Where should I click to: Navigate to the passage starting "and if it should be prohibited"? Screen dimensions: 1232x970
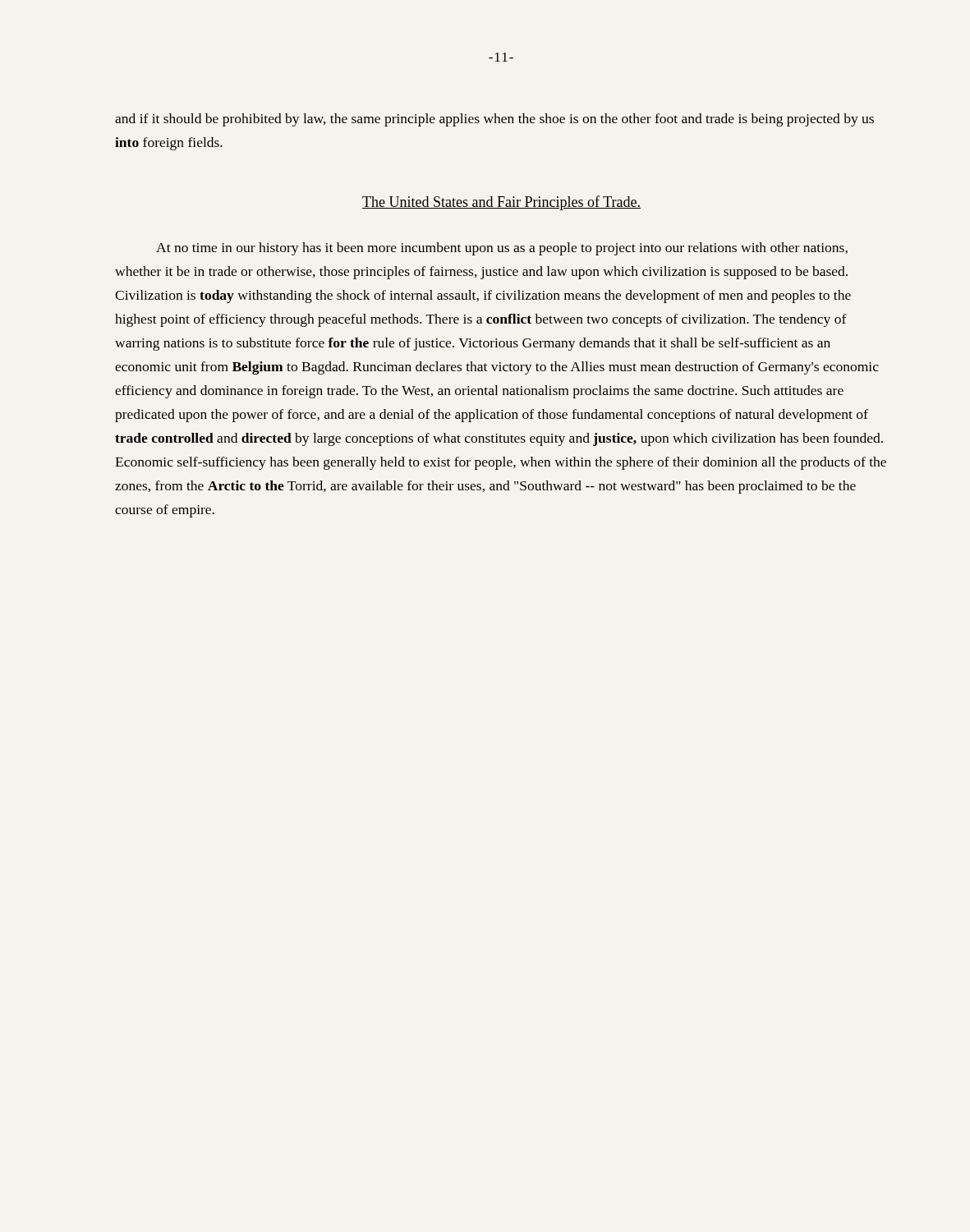[495, 130]
